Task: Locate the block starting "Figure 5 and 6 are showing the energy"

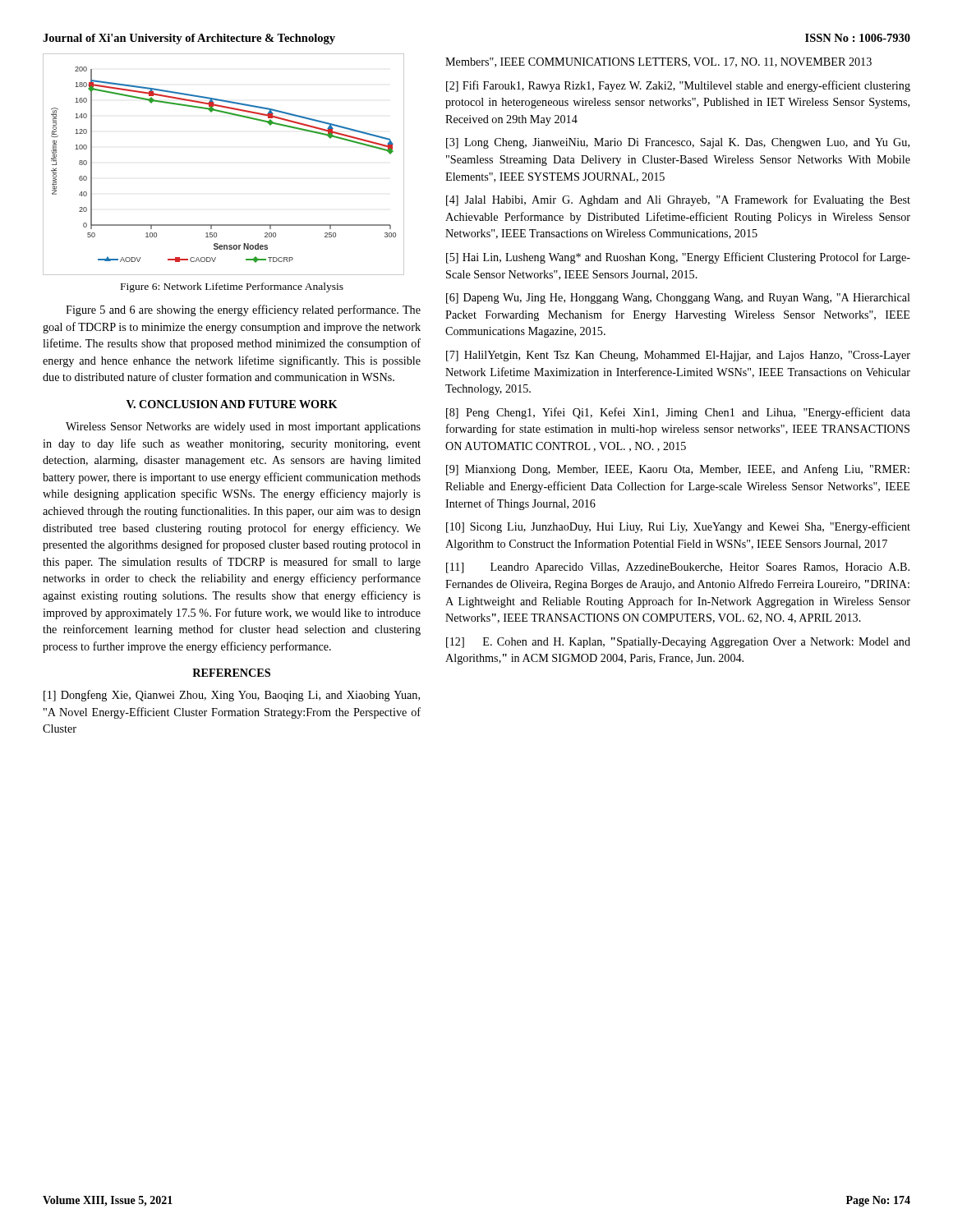Action: click(x=232, y=343)
